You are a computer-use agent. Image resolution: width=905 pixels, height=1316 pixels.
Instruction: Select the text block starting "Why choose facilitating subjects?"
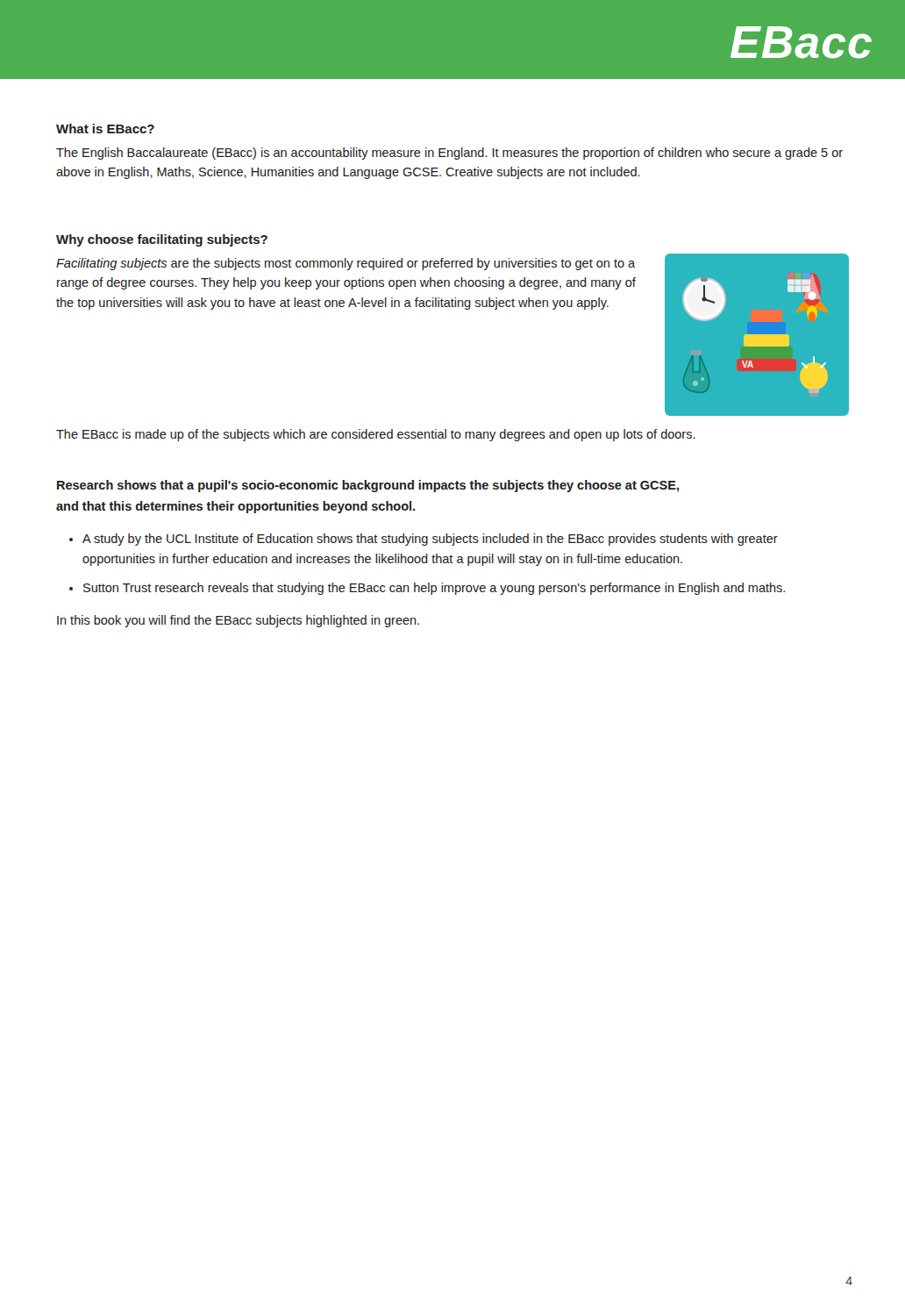[x=162, y=239]
